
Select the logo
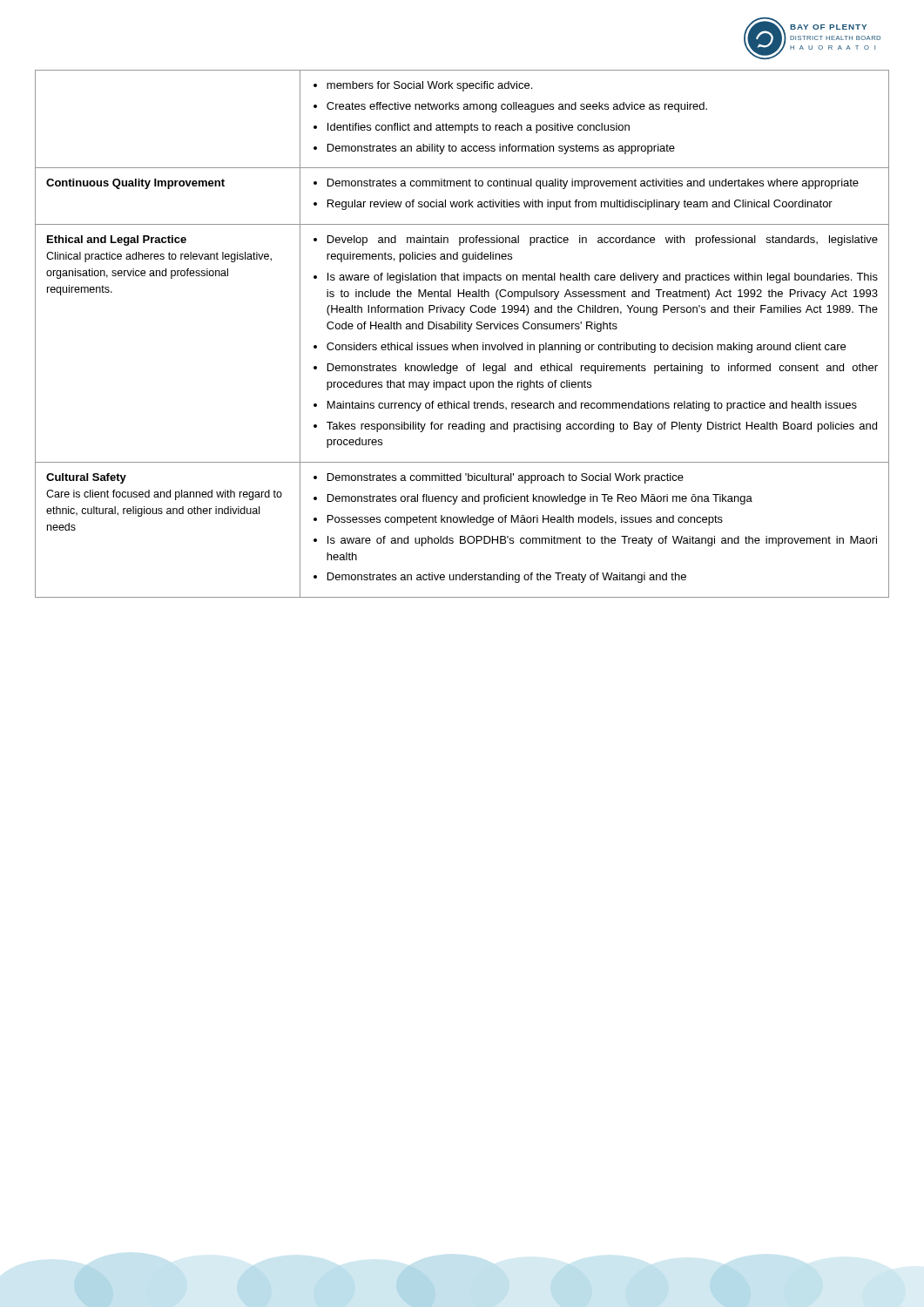(x=811, y=40)
